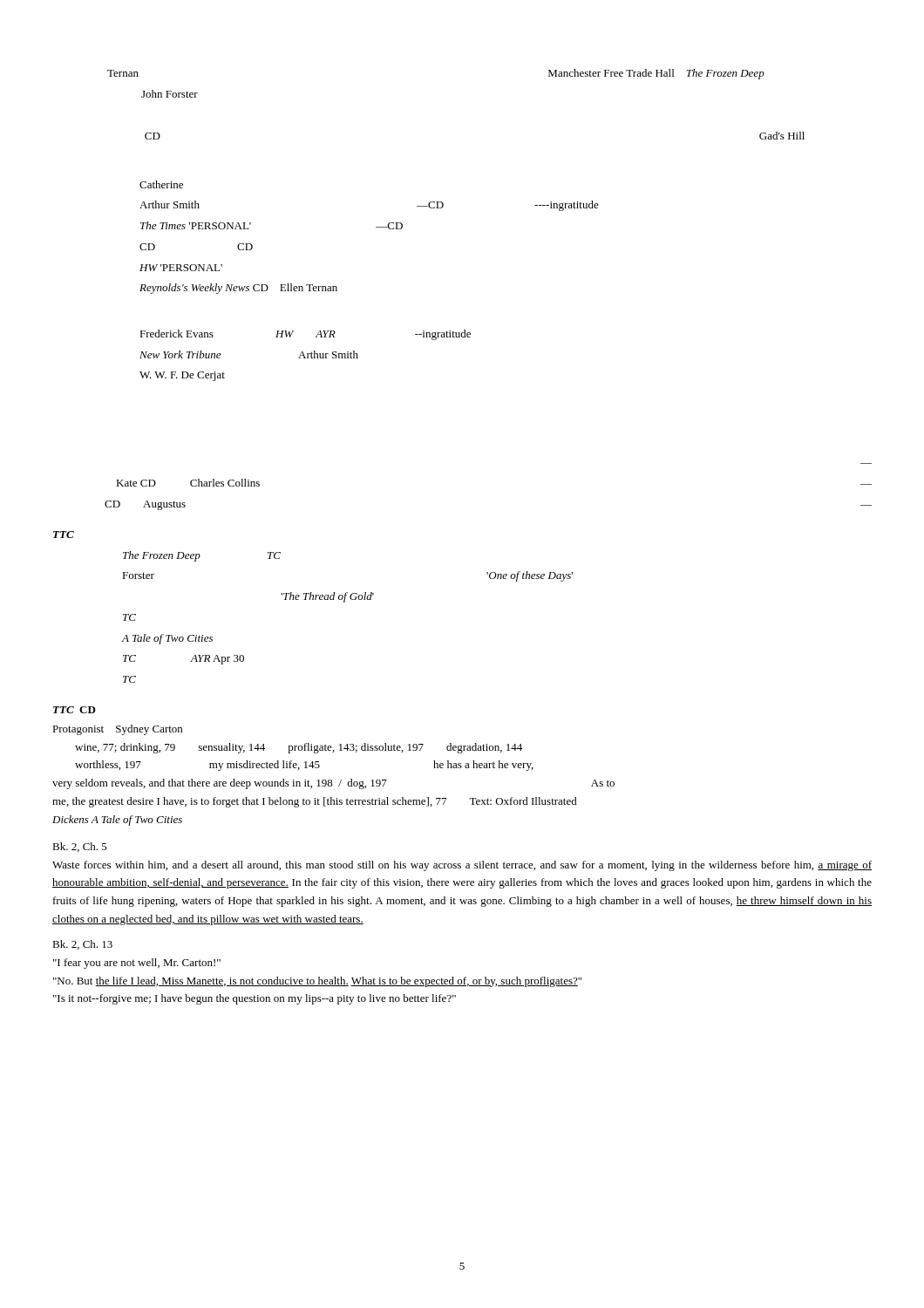Where is the passage that starts "Ternan Manchester Free Trade Hall The"?
The height and width of the screenshot is (1308, 924).
[x=124, y=74]
